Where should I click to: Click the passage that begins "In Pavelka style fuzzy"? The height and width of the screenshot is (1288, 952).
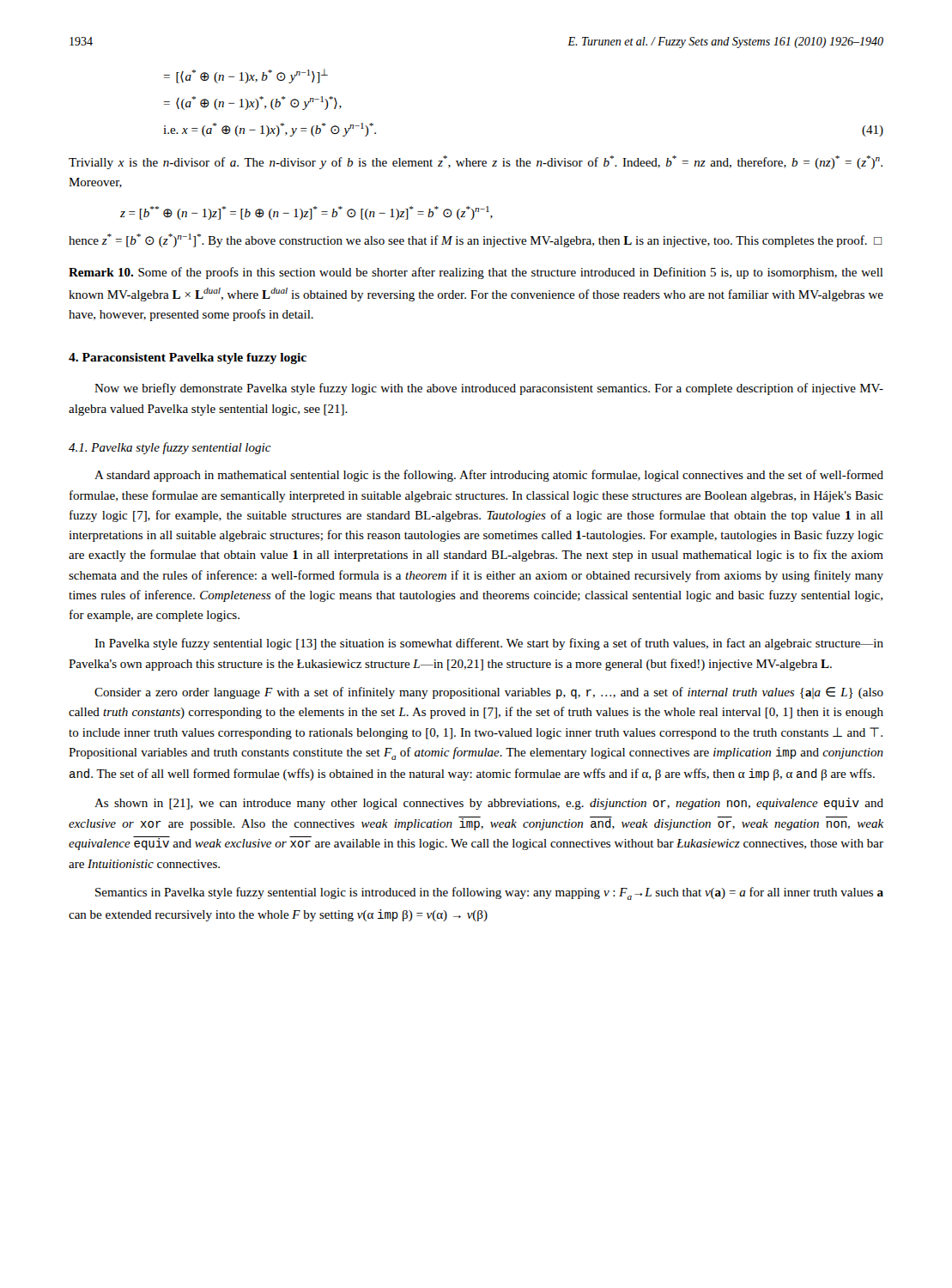(476, 653)
